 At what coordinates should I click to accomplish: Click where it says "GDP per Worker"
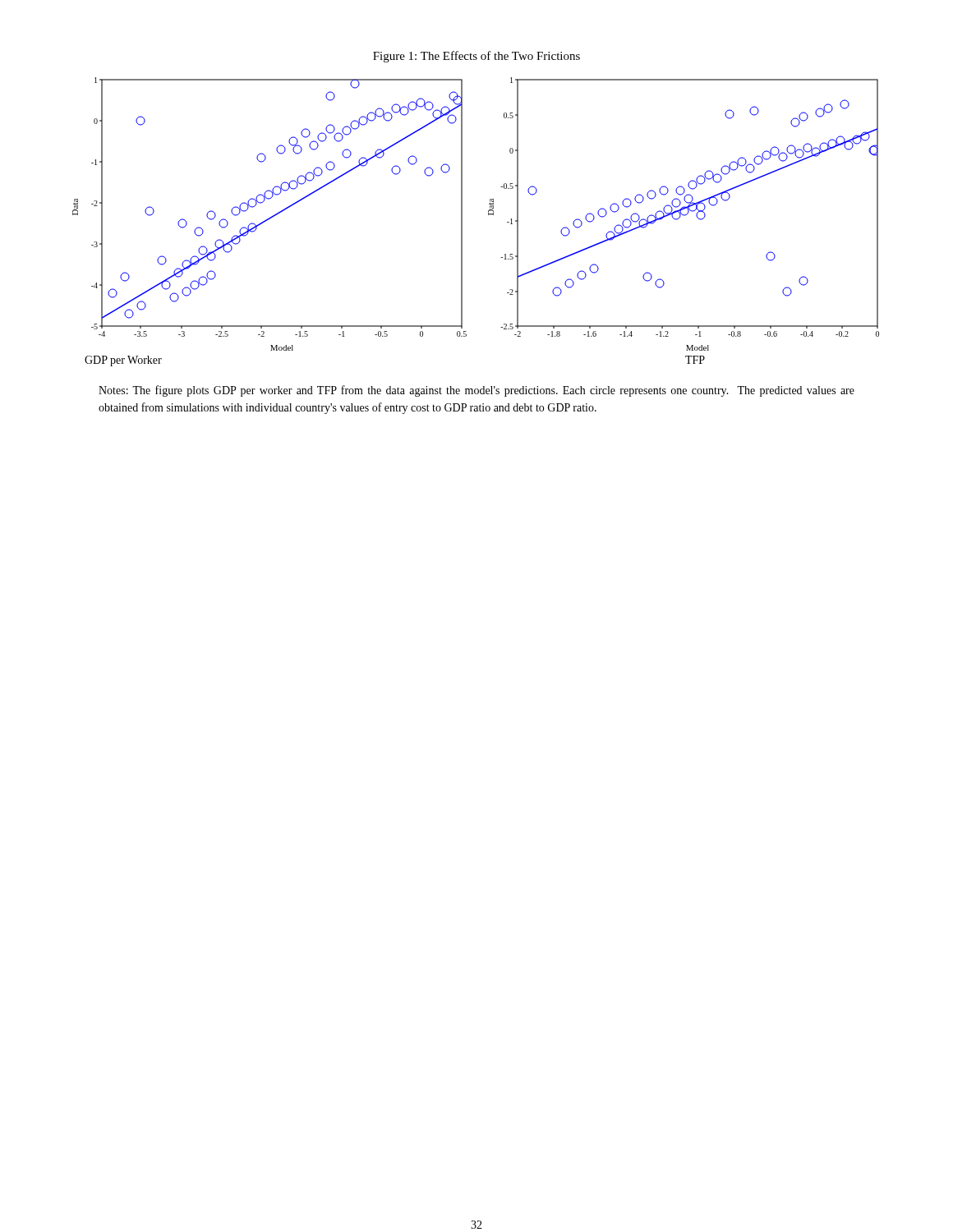point(123,360)
